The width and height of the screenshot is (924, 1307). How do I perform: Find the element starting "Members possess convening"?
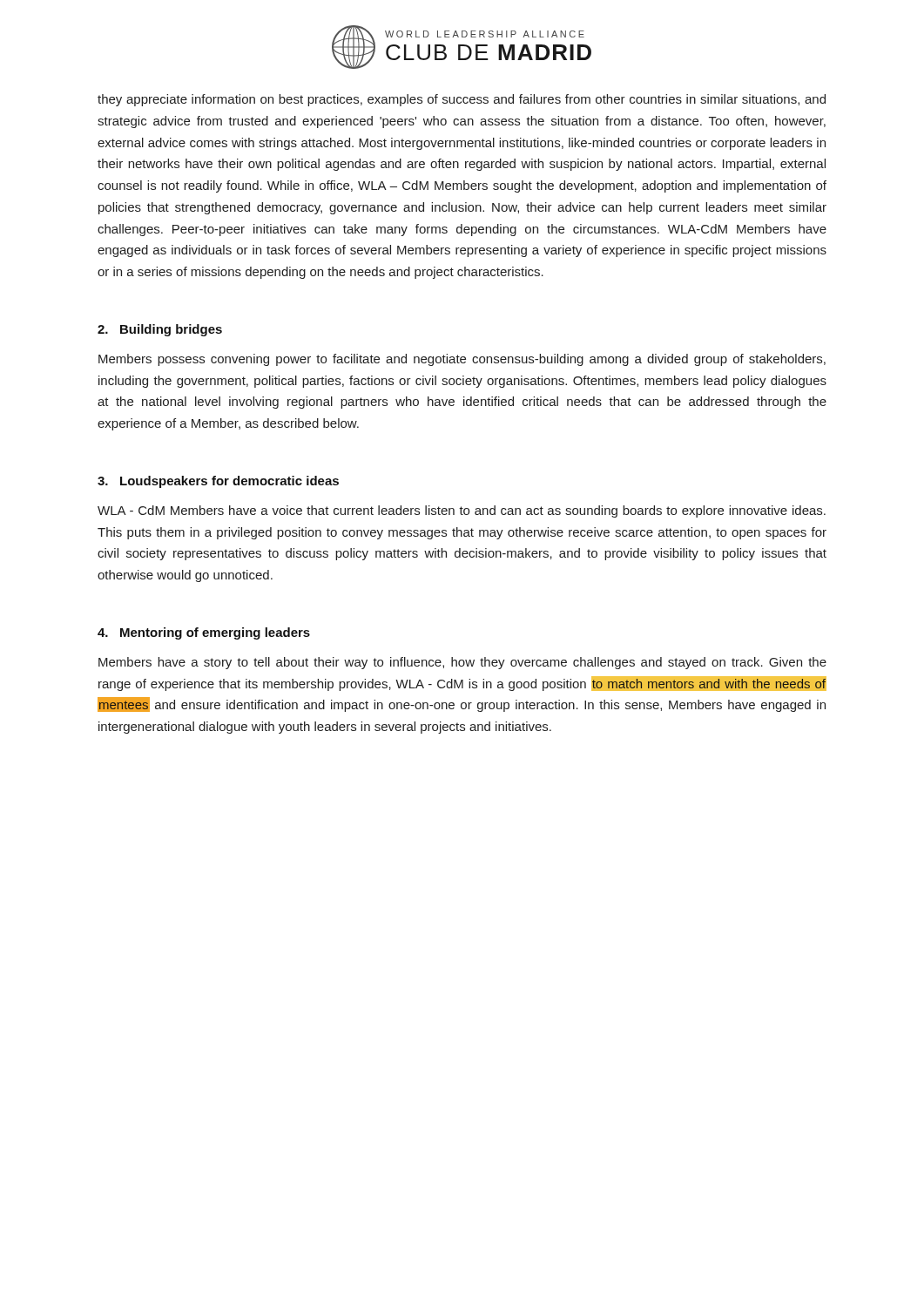click(462, 391)
